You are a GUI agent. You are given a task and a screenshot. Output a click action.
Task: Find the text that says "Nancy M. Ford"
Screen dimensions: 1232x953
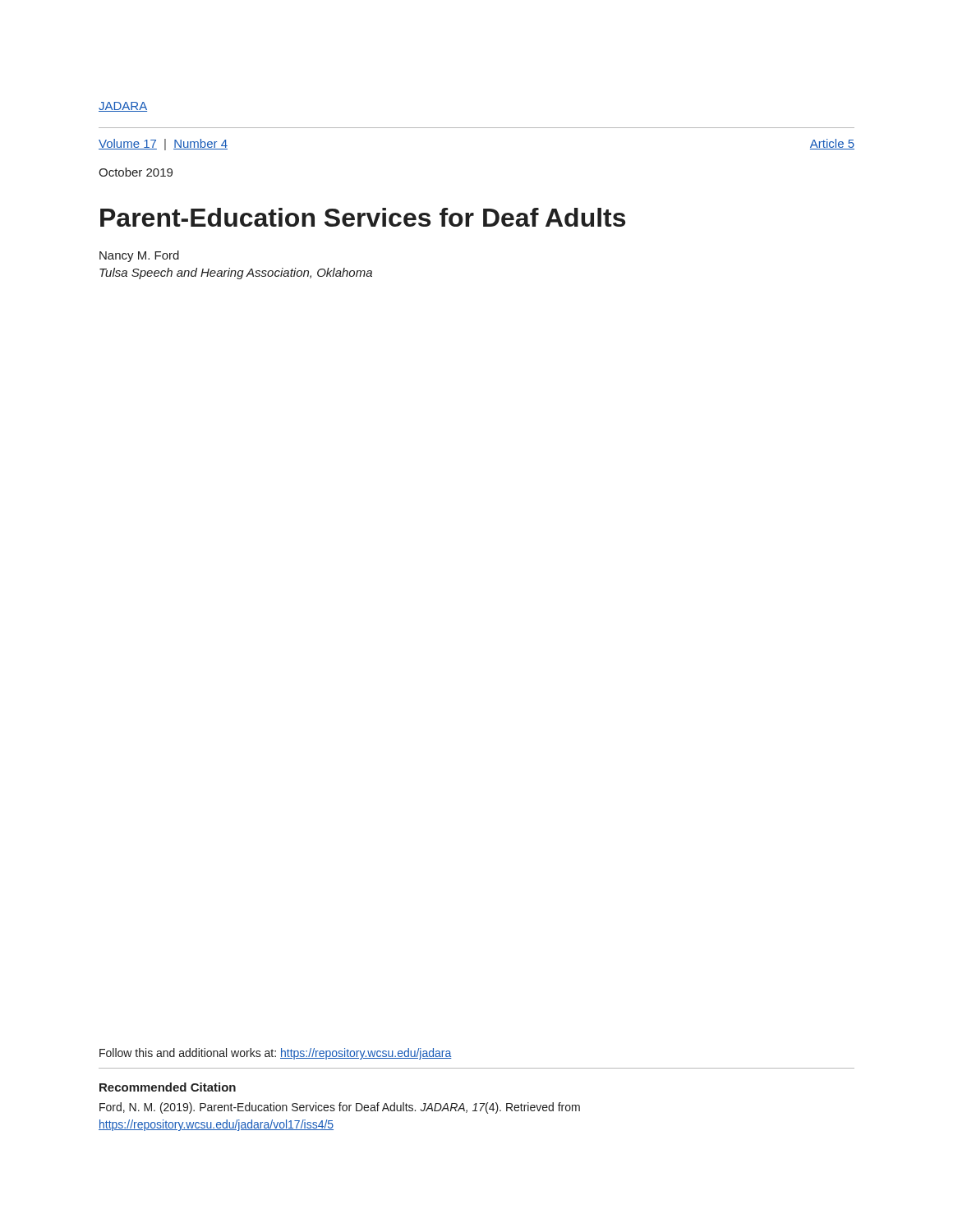point(139,255)
